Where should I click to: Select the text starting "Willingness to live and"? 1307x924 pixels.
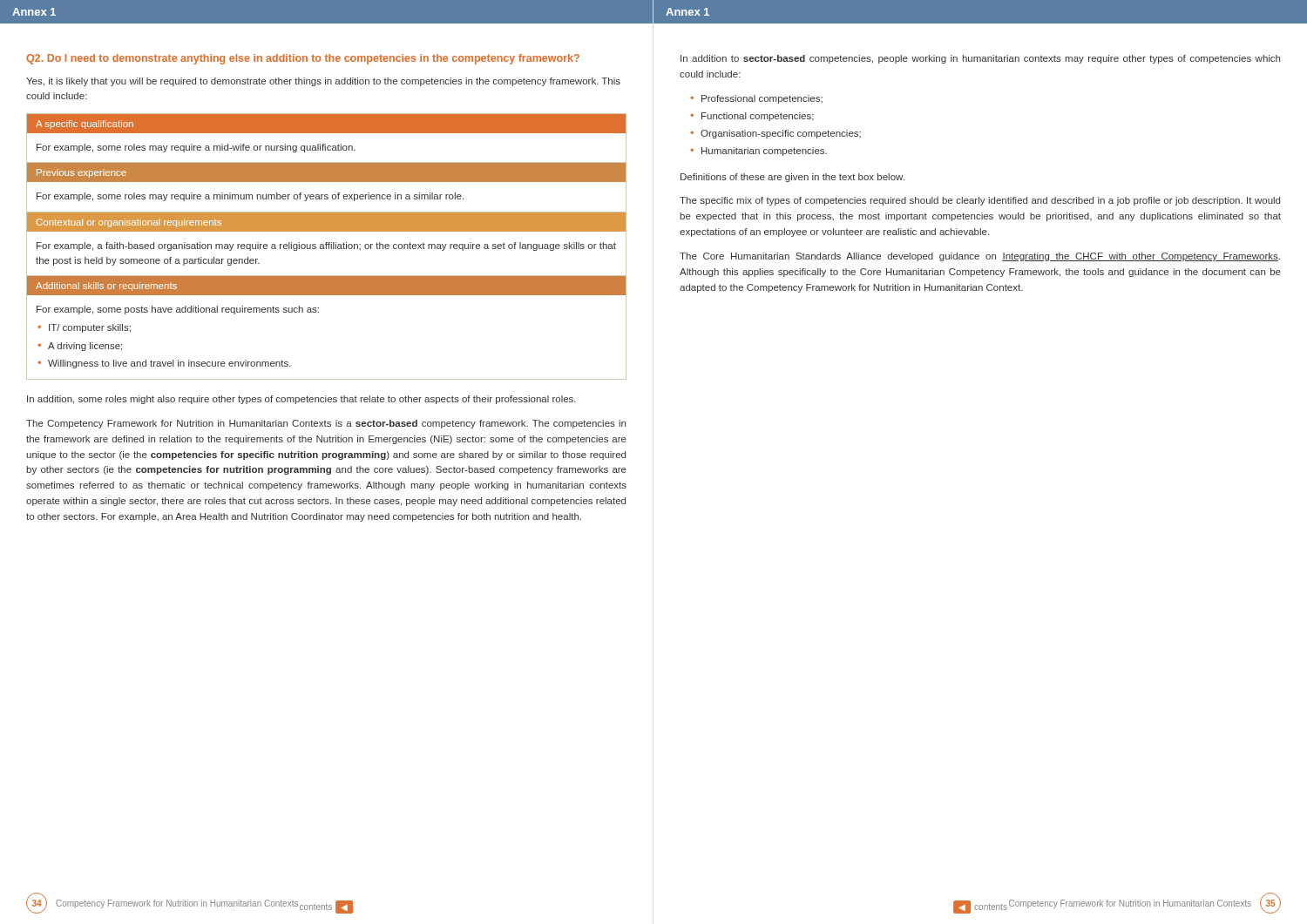pyautogui.click(x=170, y=363)
